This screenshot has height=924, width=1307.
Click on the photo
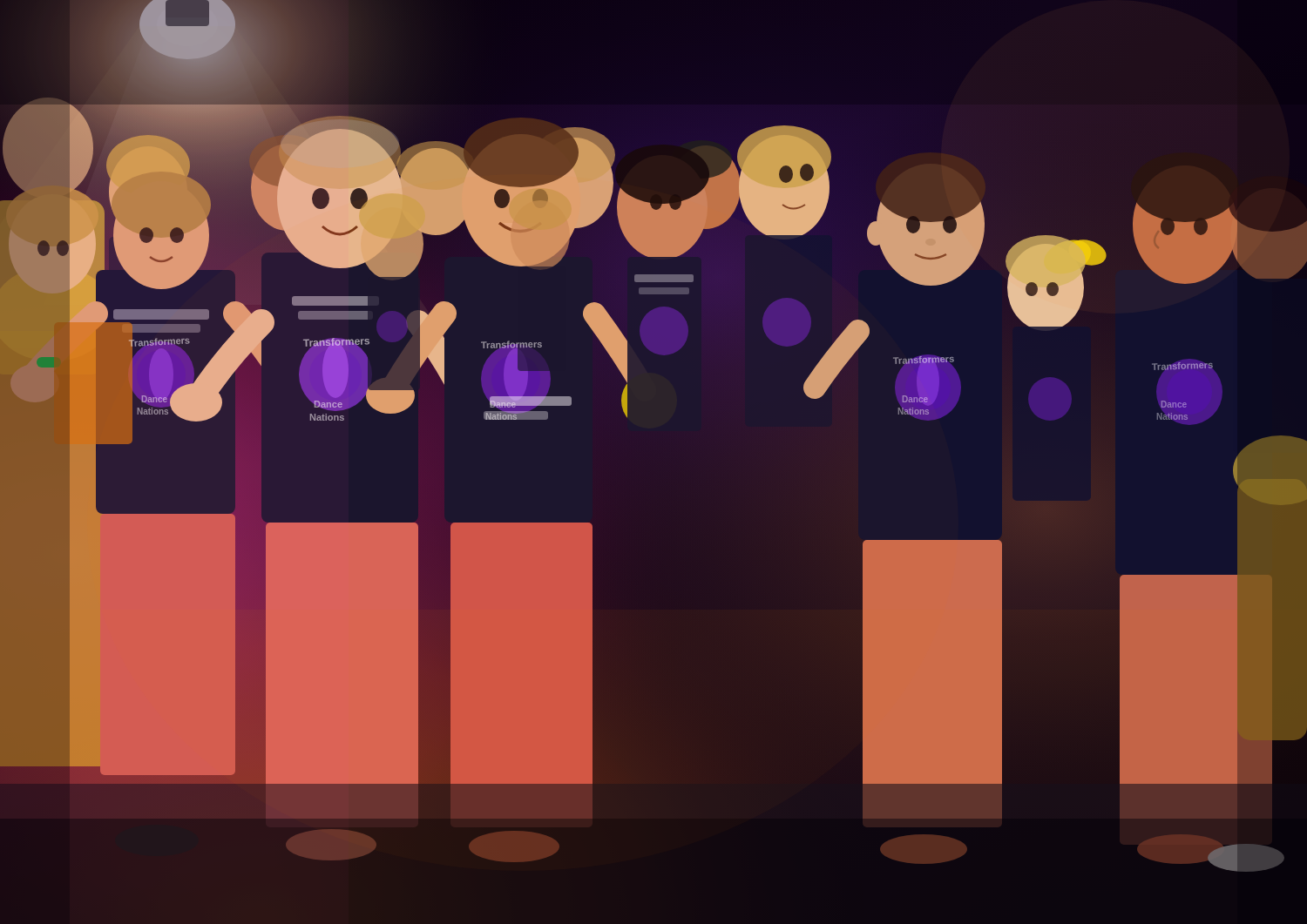654,462
